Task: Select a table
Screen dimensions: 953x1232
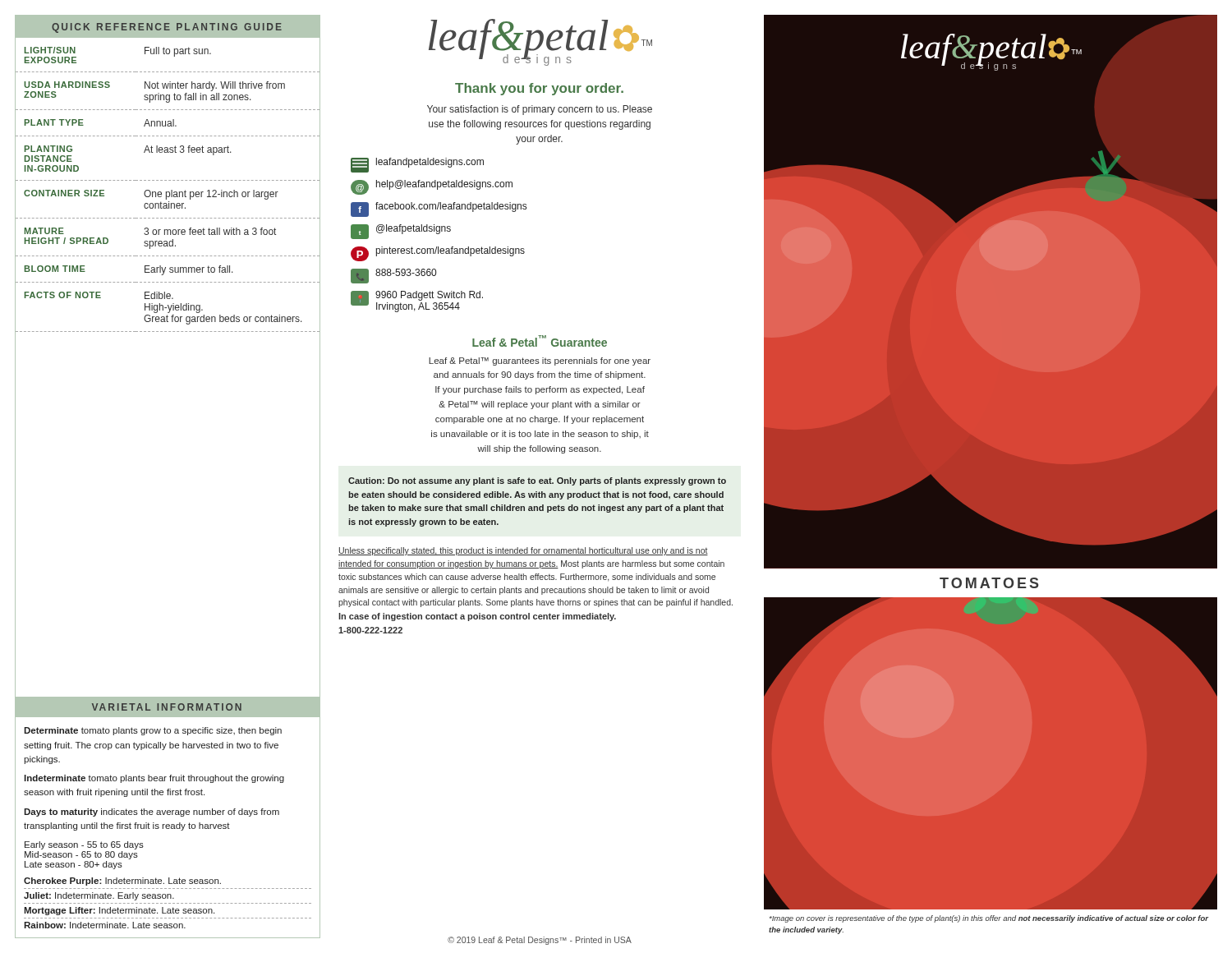Action: point(168,367)
